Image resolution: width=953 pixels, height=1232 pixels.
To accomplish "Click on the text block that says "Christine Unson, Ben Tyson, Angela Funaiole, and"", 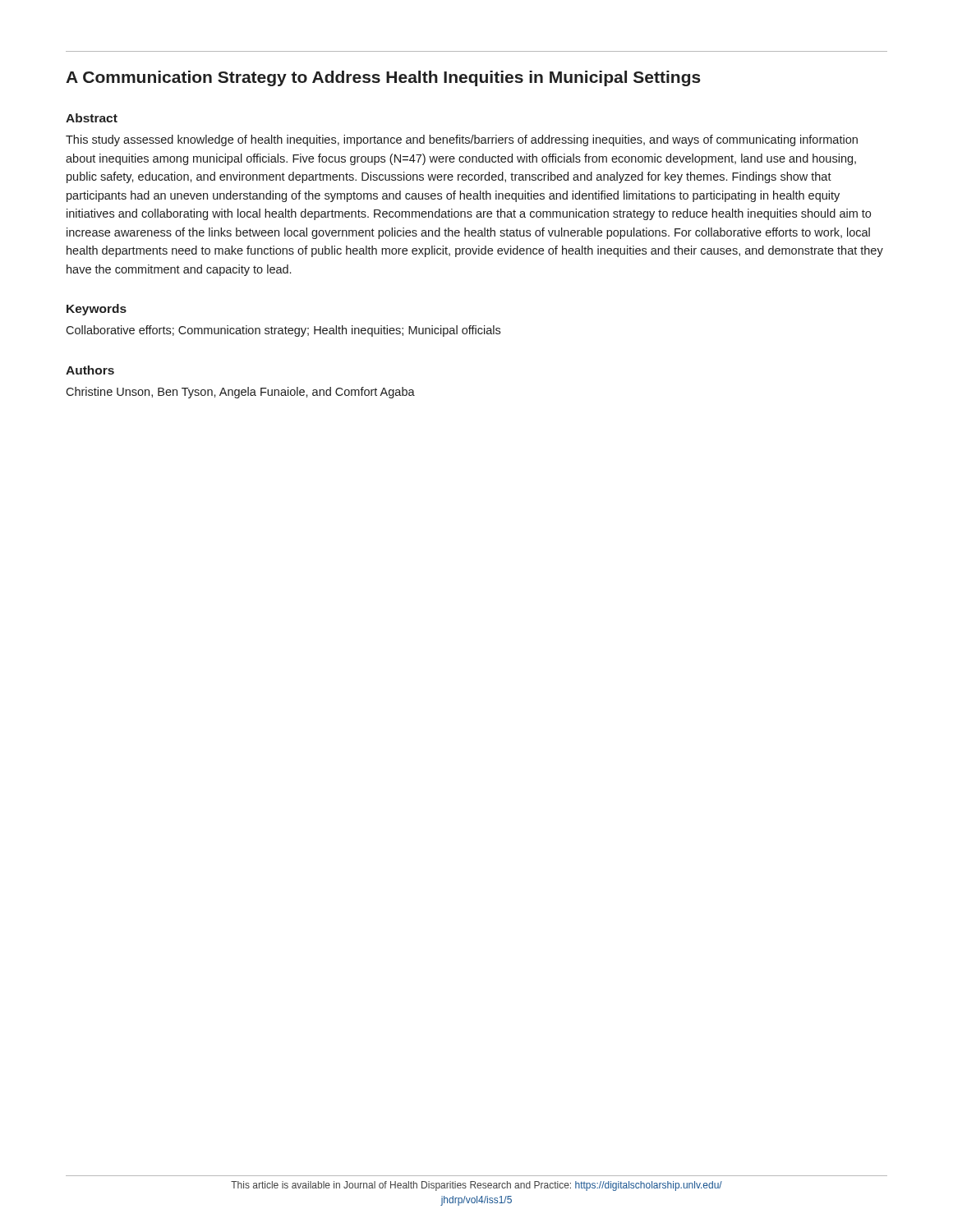I will (240, 393).
